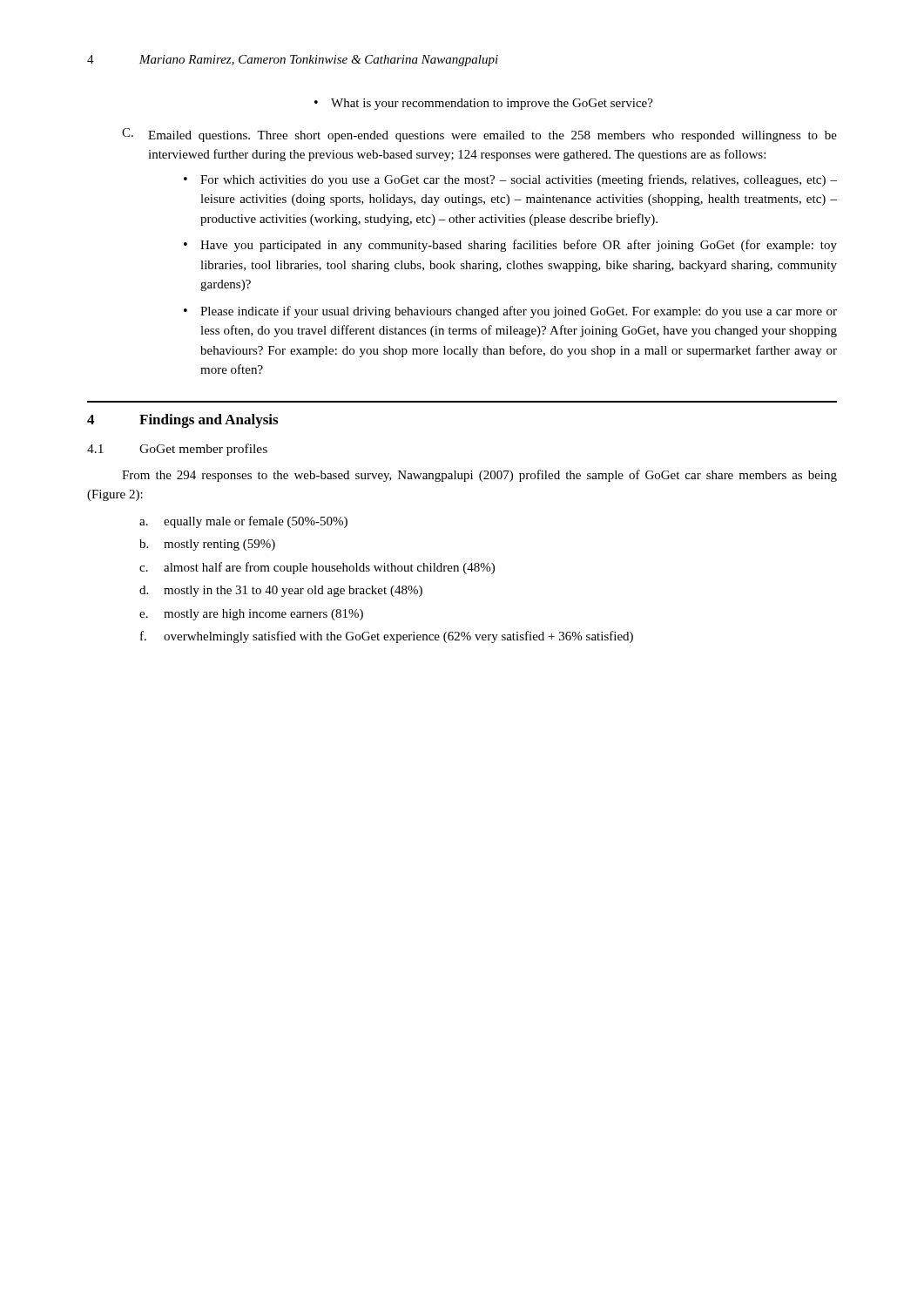The height and width of the screenshot is (1307, 924).
Task: Click on the list item that reads "d. mostly in the 31 to 40 year"
Action: pyautogui.click(x=281, y=591)
